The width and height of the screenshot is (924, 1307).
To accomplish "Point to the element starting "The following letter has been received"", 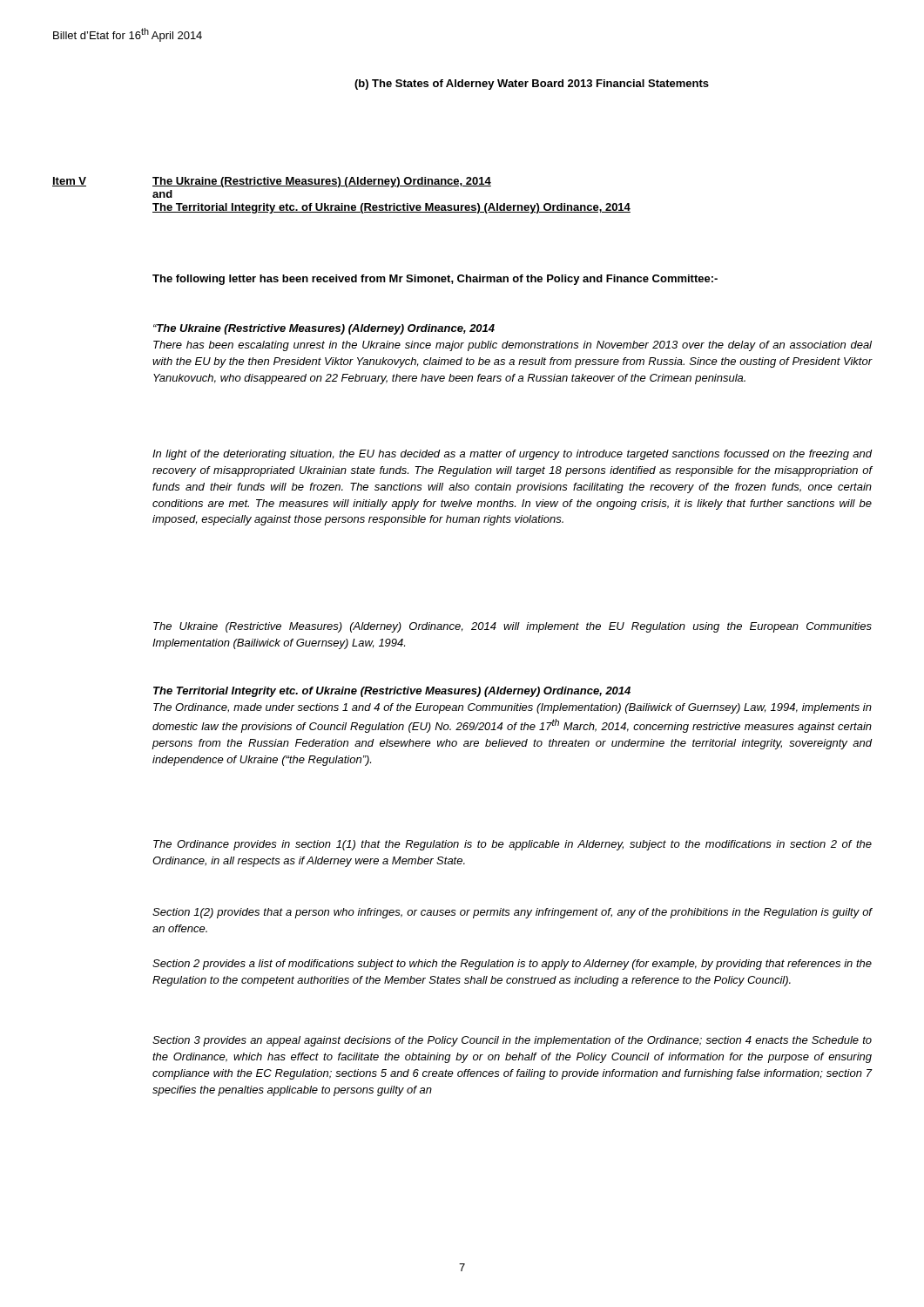I will click(x=435, y=278).
